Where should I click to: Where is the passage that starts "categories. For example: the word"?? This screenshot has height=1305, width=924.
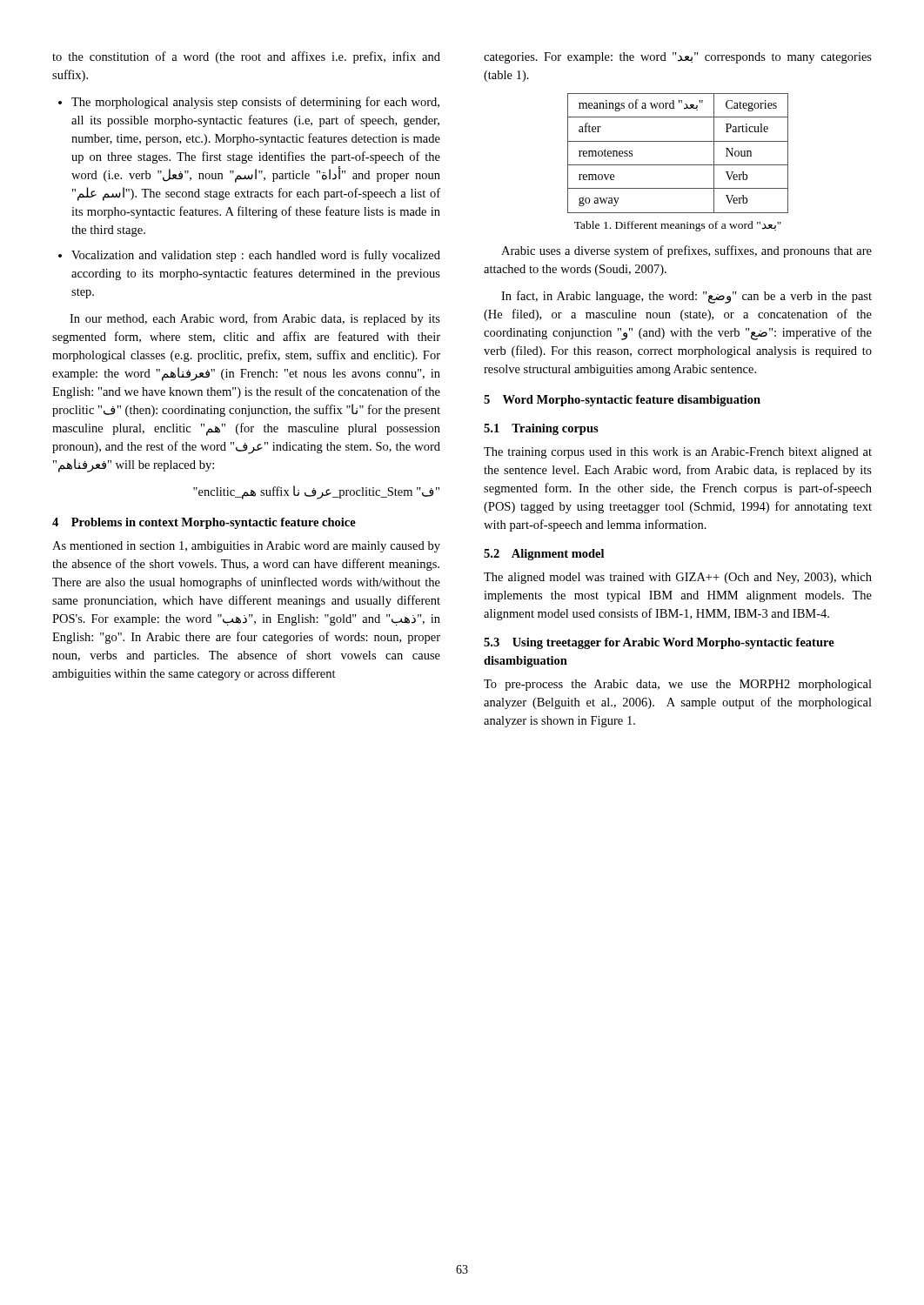(678, 66)
